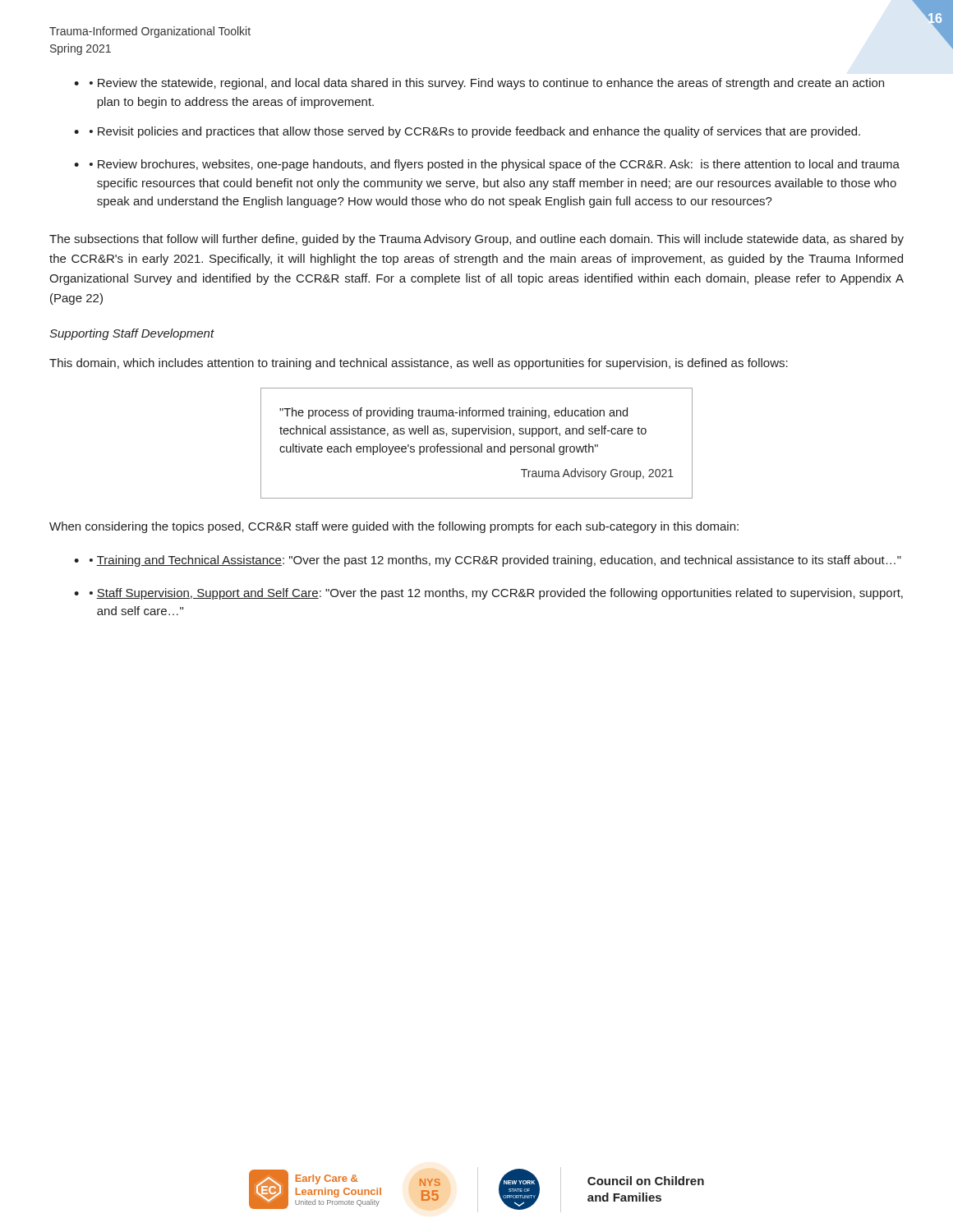953x1232 pixels.
Task: Point to the region starting "• Revisit policies and practices that"
Action: 475,132
